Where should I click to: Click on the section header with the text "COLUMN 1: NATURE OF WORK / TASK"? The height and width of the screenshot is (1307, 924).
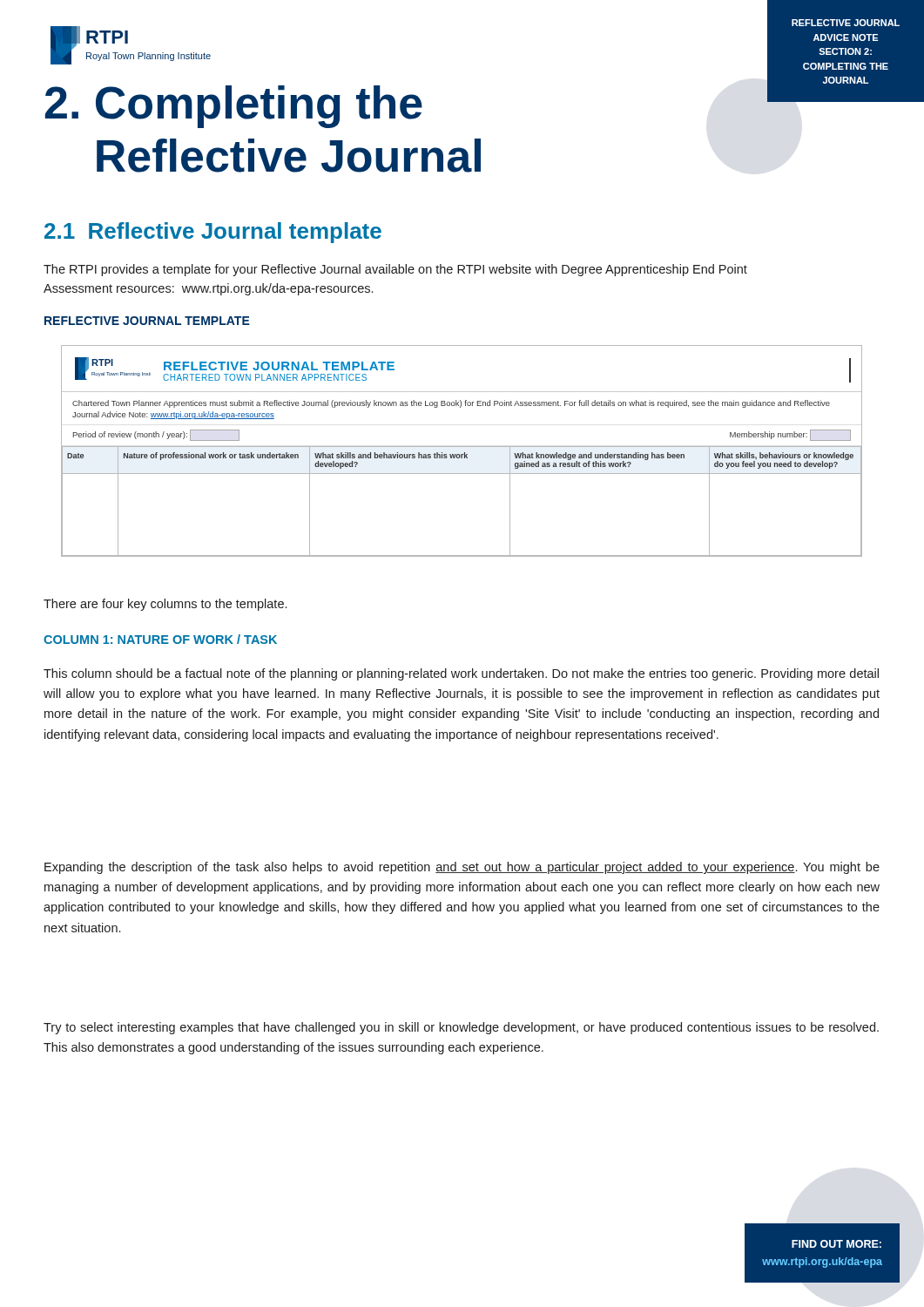(160, 640)
